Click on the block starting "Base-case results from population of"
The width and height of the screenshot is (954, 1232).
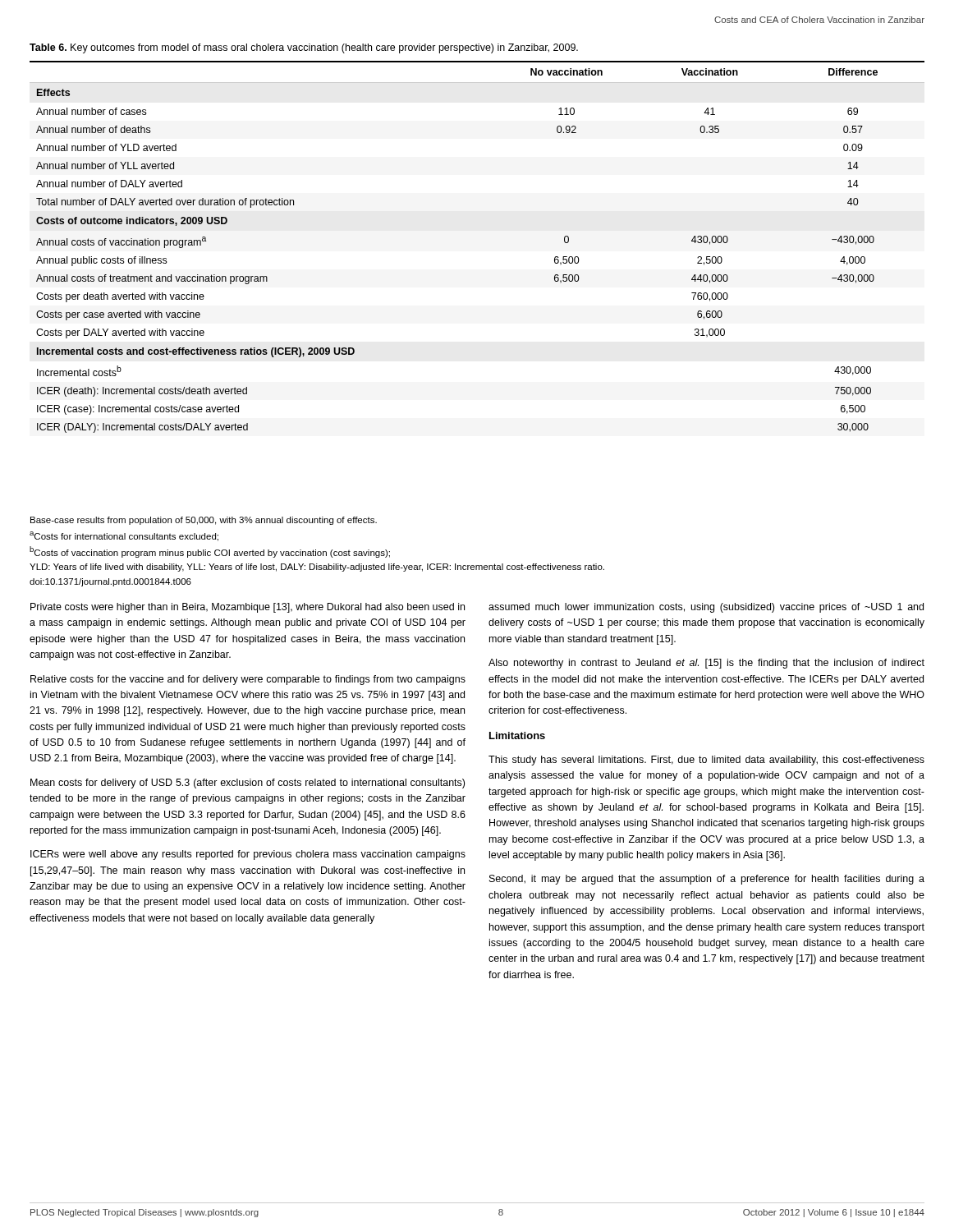[204, 521]
